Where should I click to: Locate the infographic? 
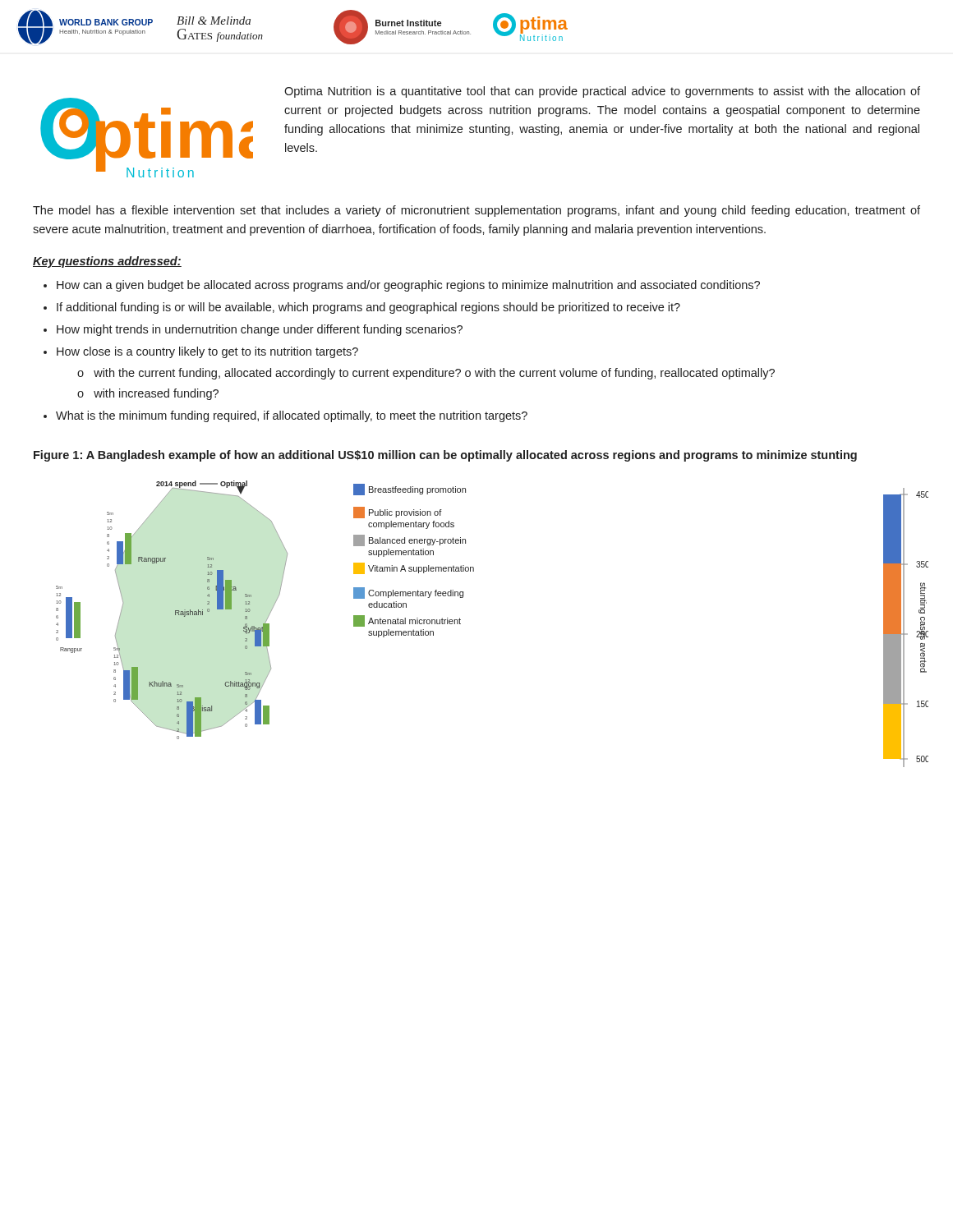tap(476, 636)
